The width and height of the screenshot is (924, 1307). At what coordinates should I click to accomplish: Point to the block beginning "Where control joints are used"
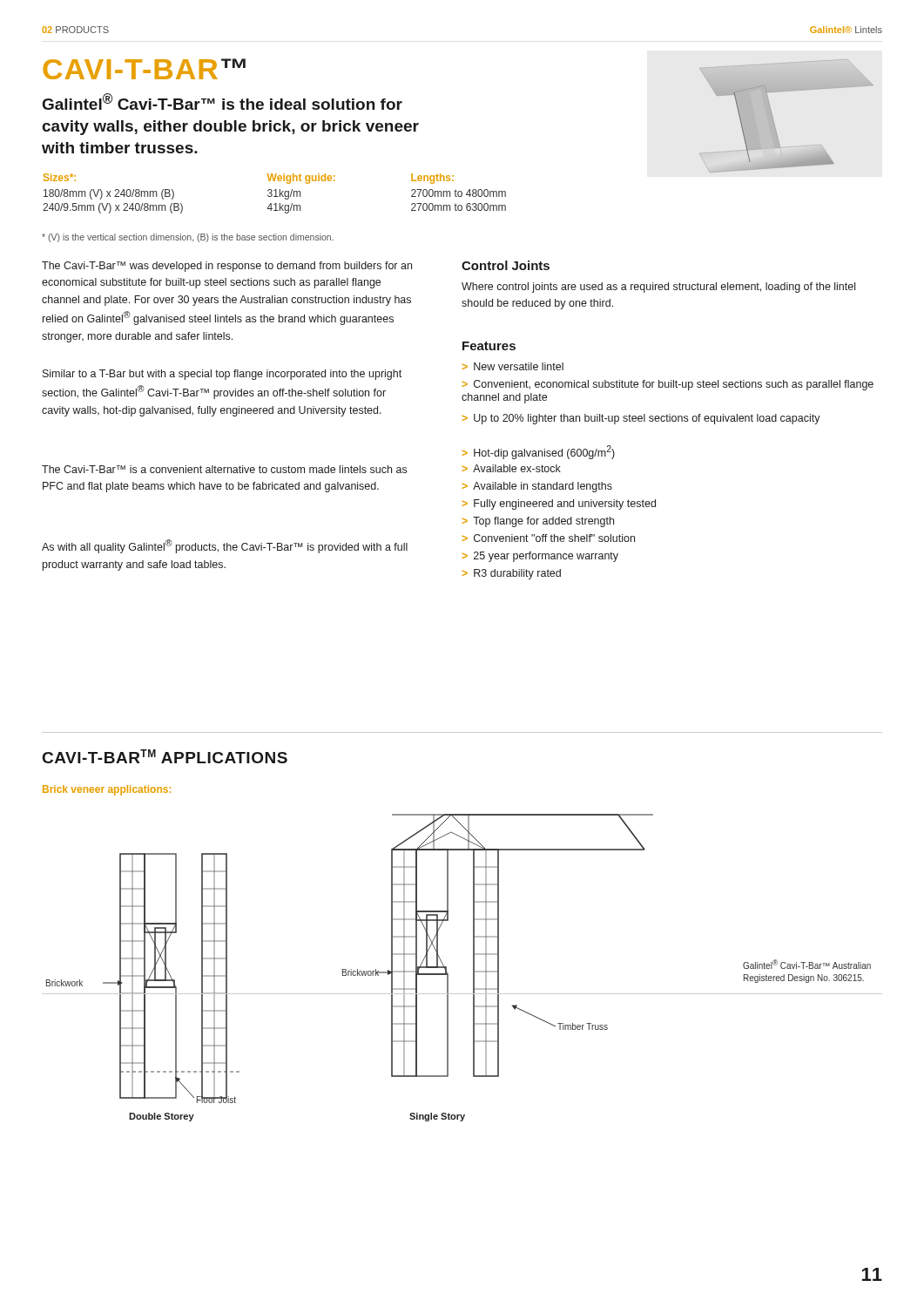tap(672, 296)
